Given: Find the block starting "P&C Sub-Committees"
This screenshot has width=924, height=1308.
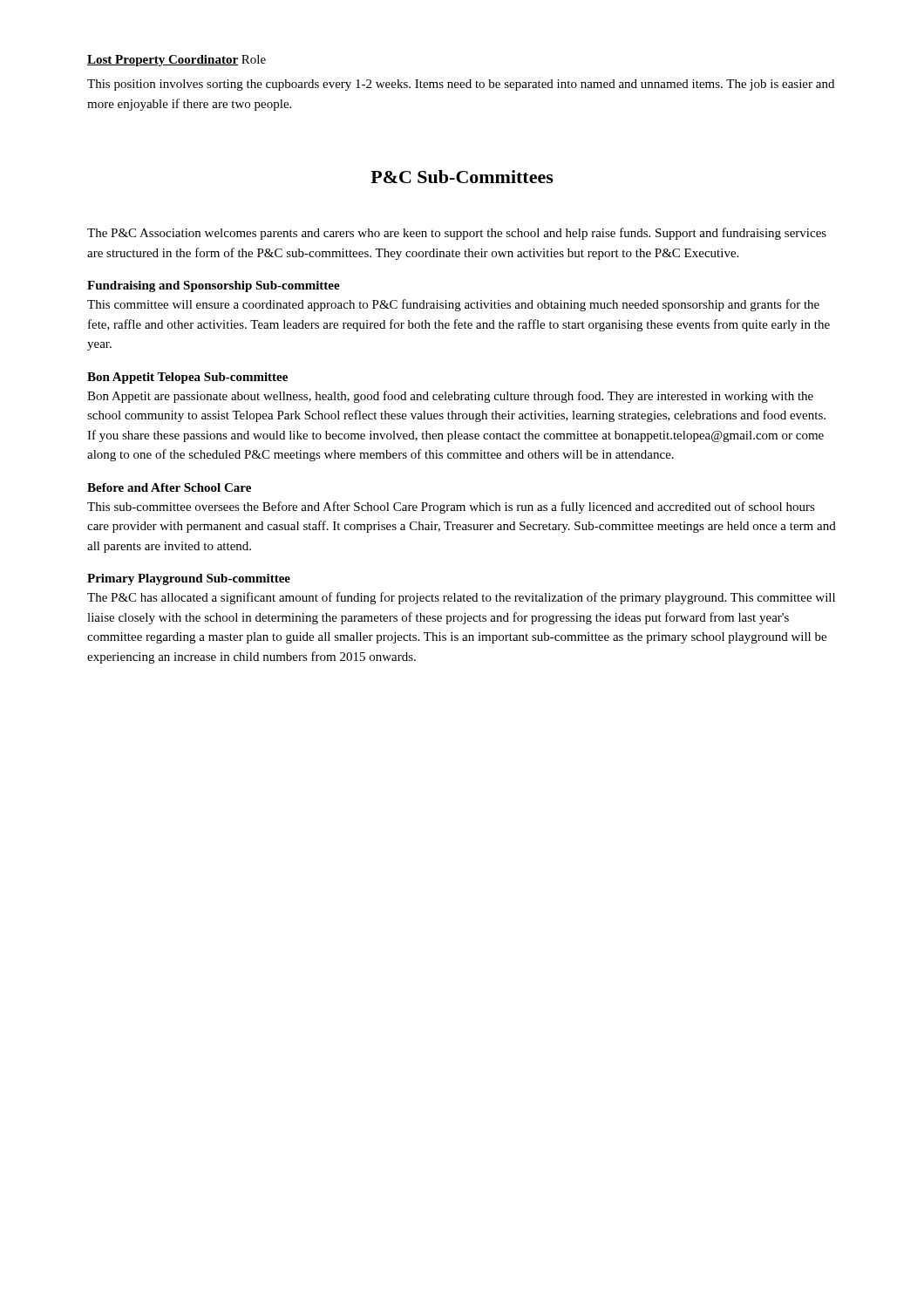Looking at the screenshot, I should [x=462, y=177].
